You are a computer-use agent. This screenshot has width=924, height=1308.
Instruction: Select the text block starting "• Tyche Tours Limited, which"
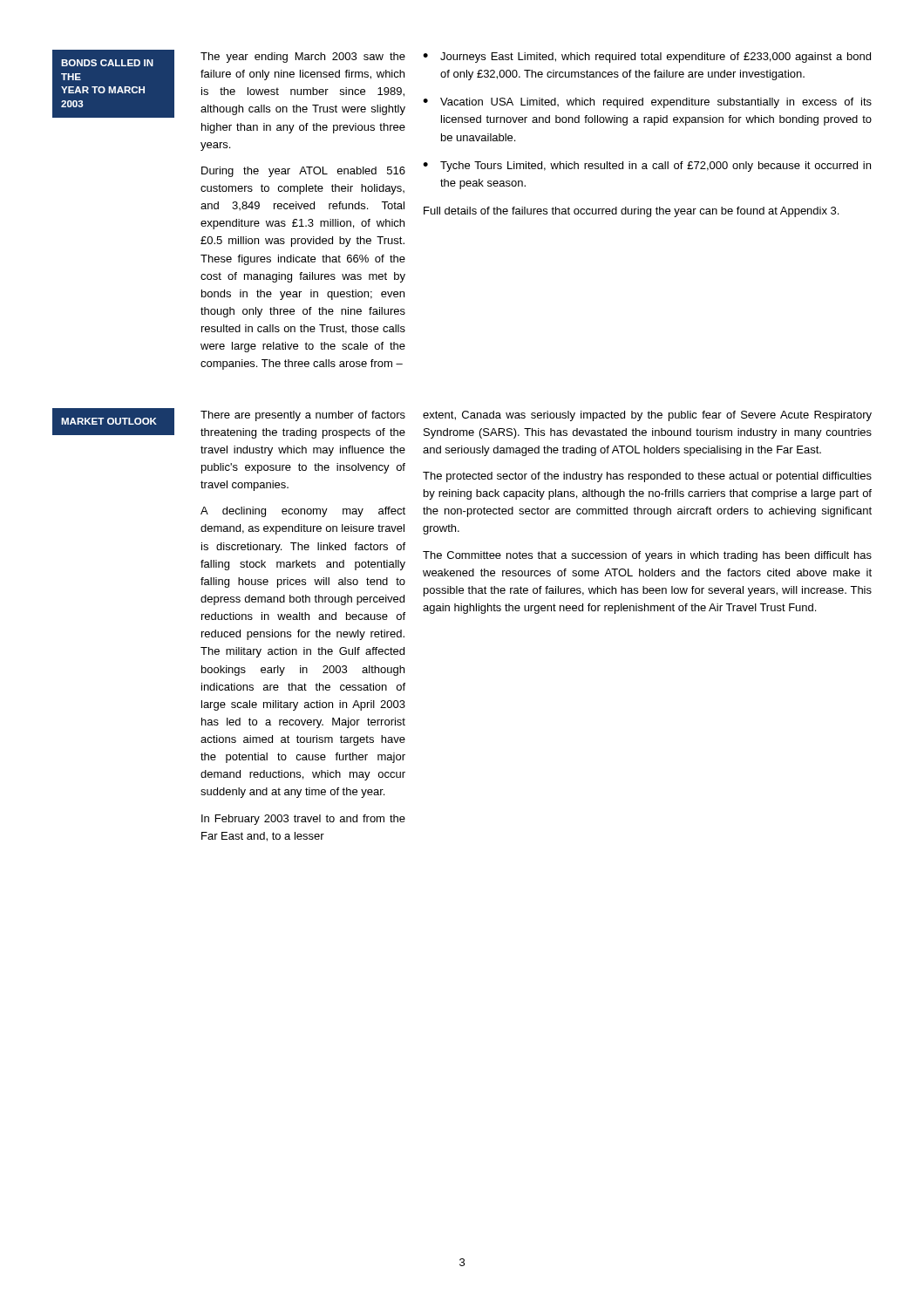647,174
